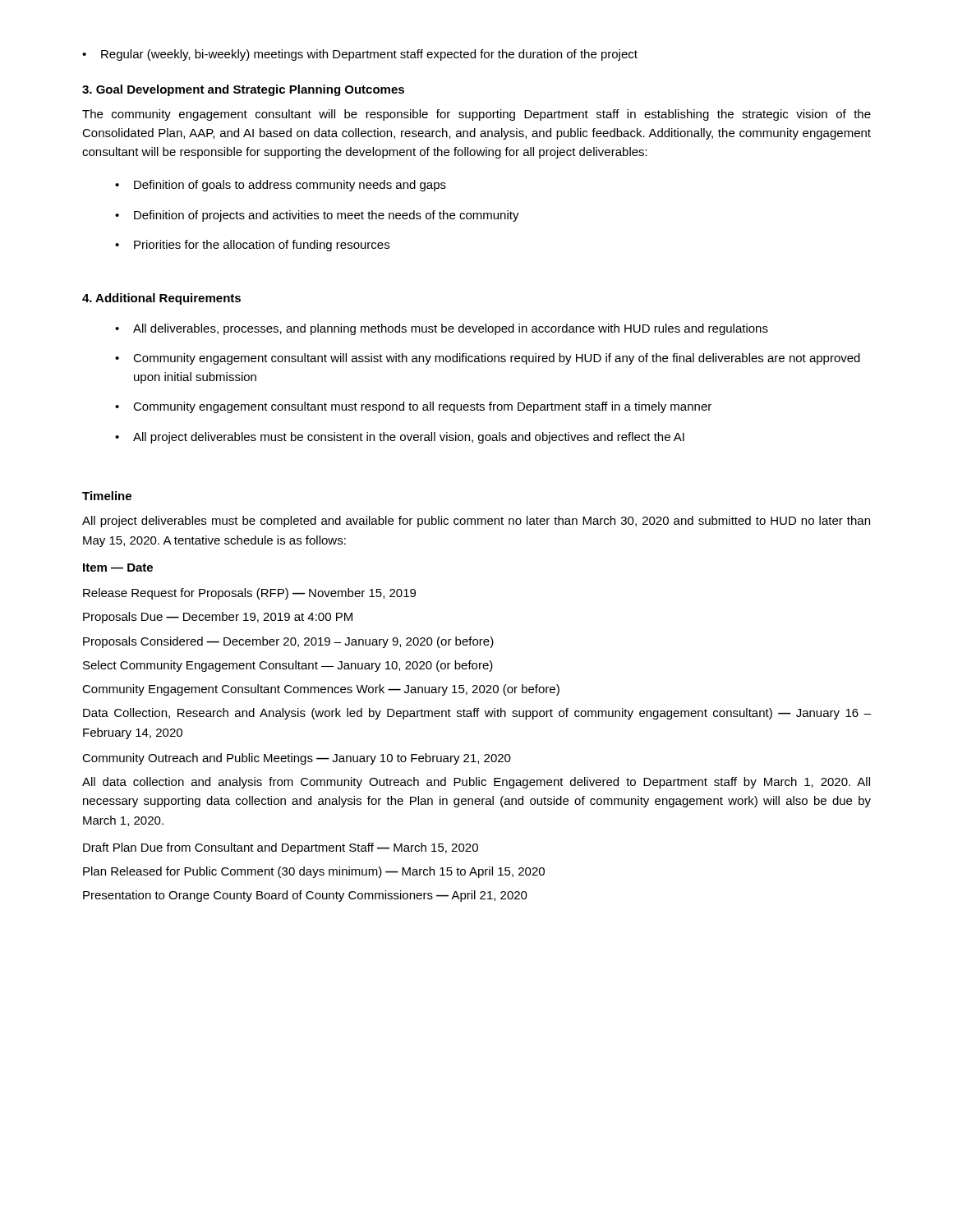This screenshot has height=1232, width=953.
Task: Click on the block starting "Release Request for Proposals (RFP) —"
Action: pos(249,593)
